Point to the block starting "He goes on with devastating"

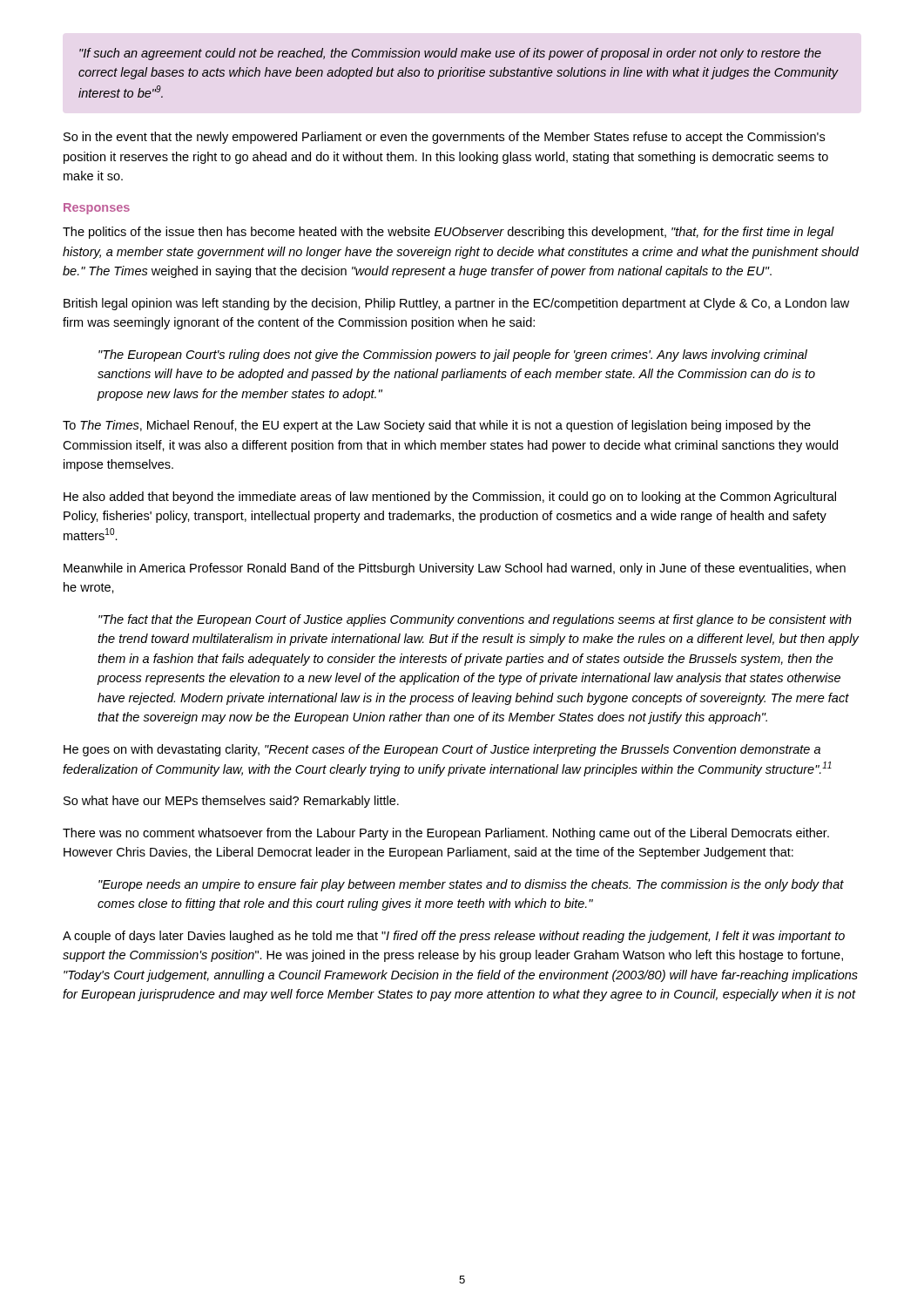(447, 759)
